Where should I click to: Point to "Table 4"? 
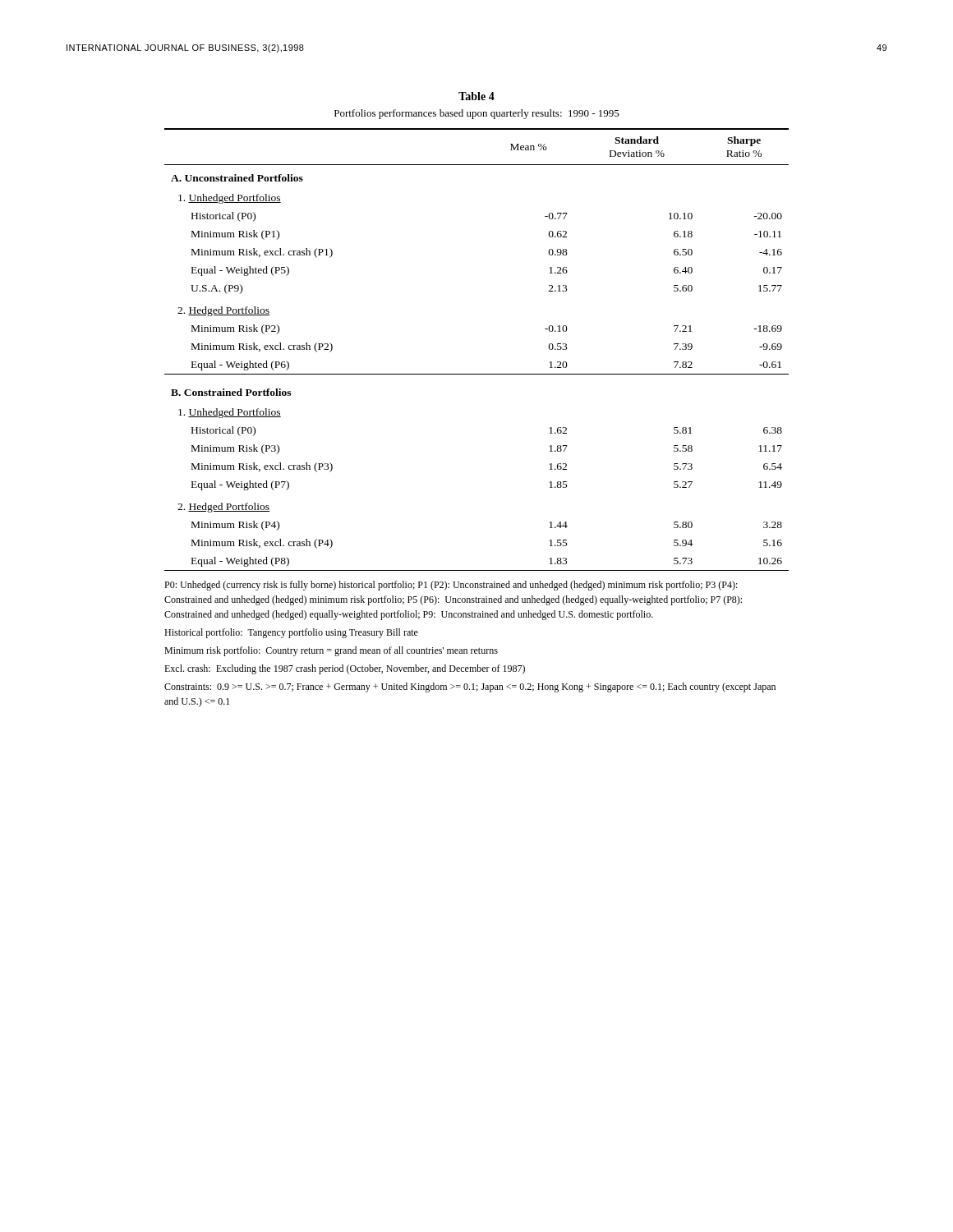[476, 96]
